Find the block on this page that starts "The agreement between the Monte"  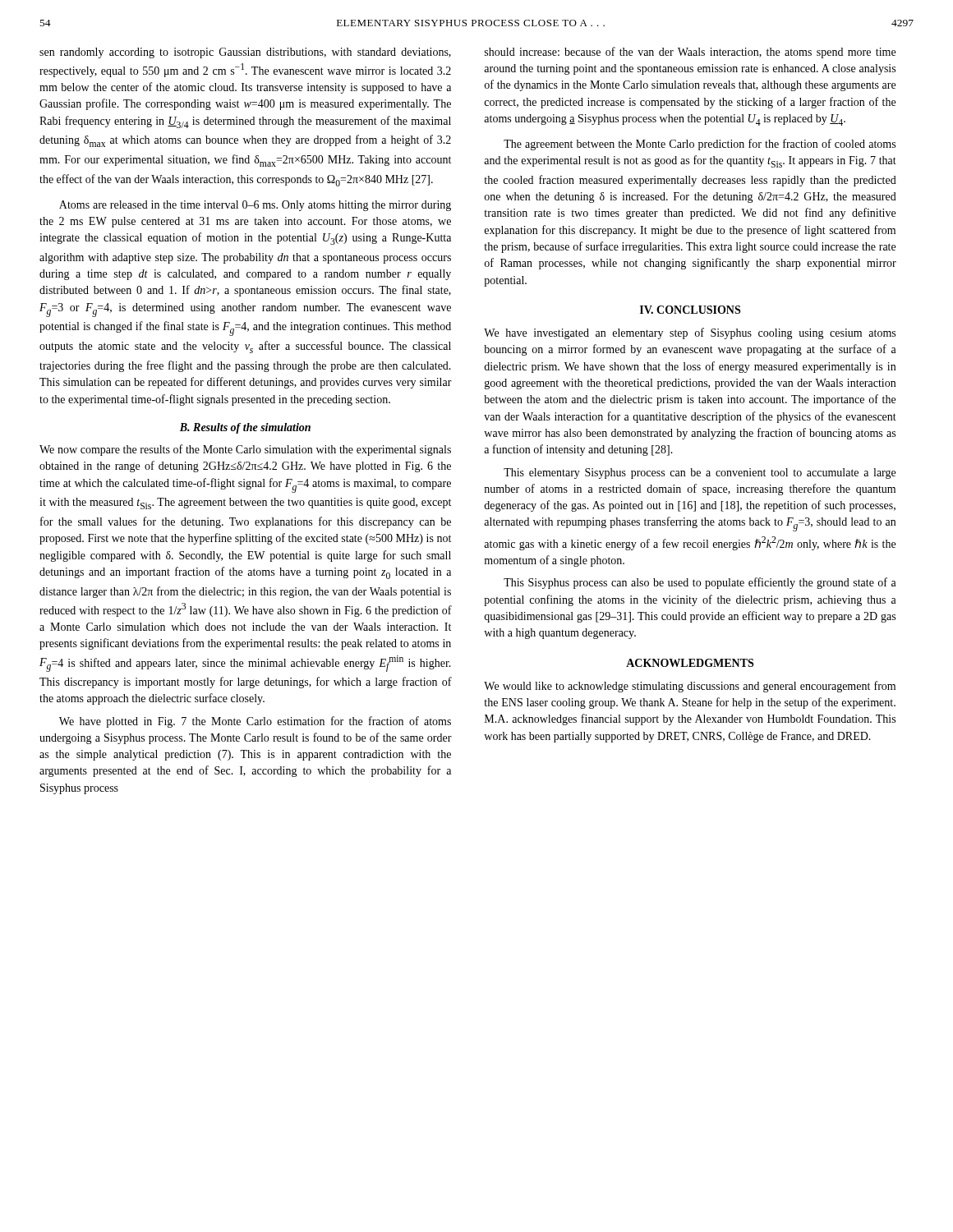click(690, 213)
